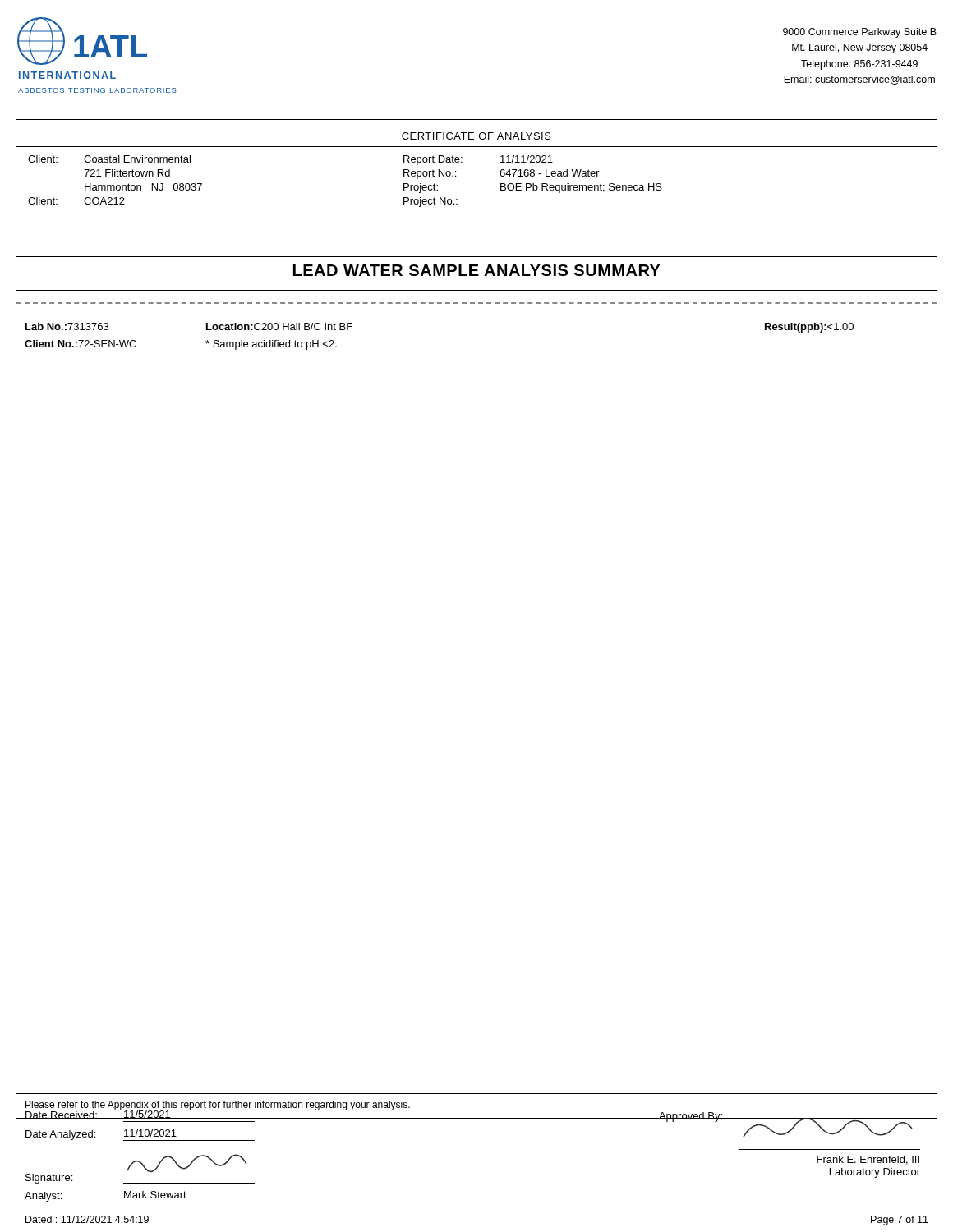Image resolution: width=953 pixels, height=1232 pixels.
Task: Point to the text block starting "Date Received: 11/5/2021 Date Analyzed: 11/10/2021 Signature: Analyst:"
Action: point(164,1155)
